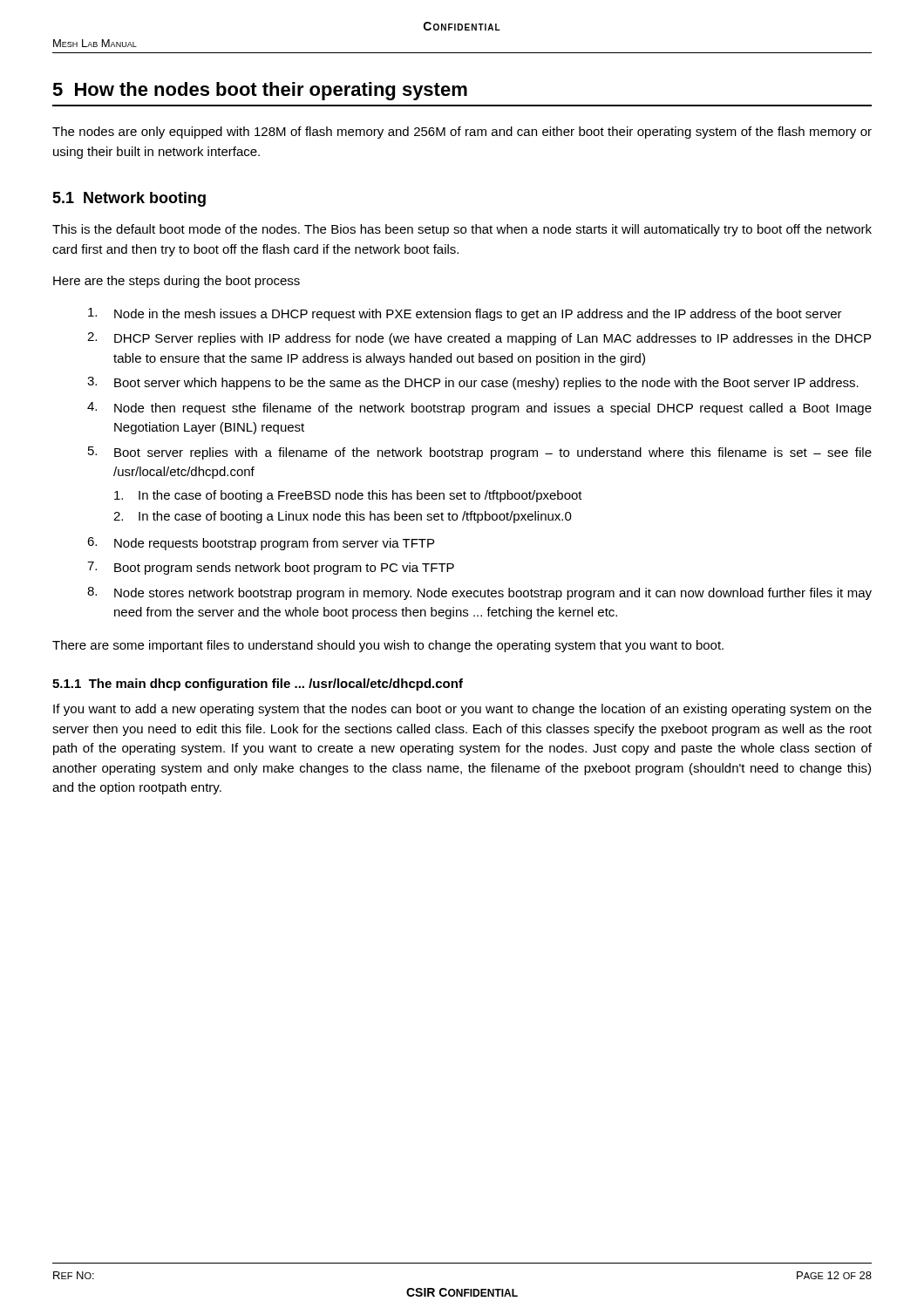Find the section header on this page that starts "5.1.1 The main"

pyautogui.click(x=462, y=683)
